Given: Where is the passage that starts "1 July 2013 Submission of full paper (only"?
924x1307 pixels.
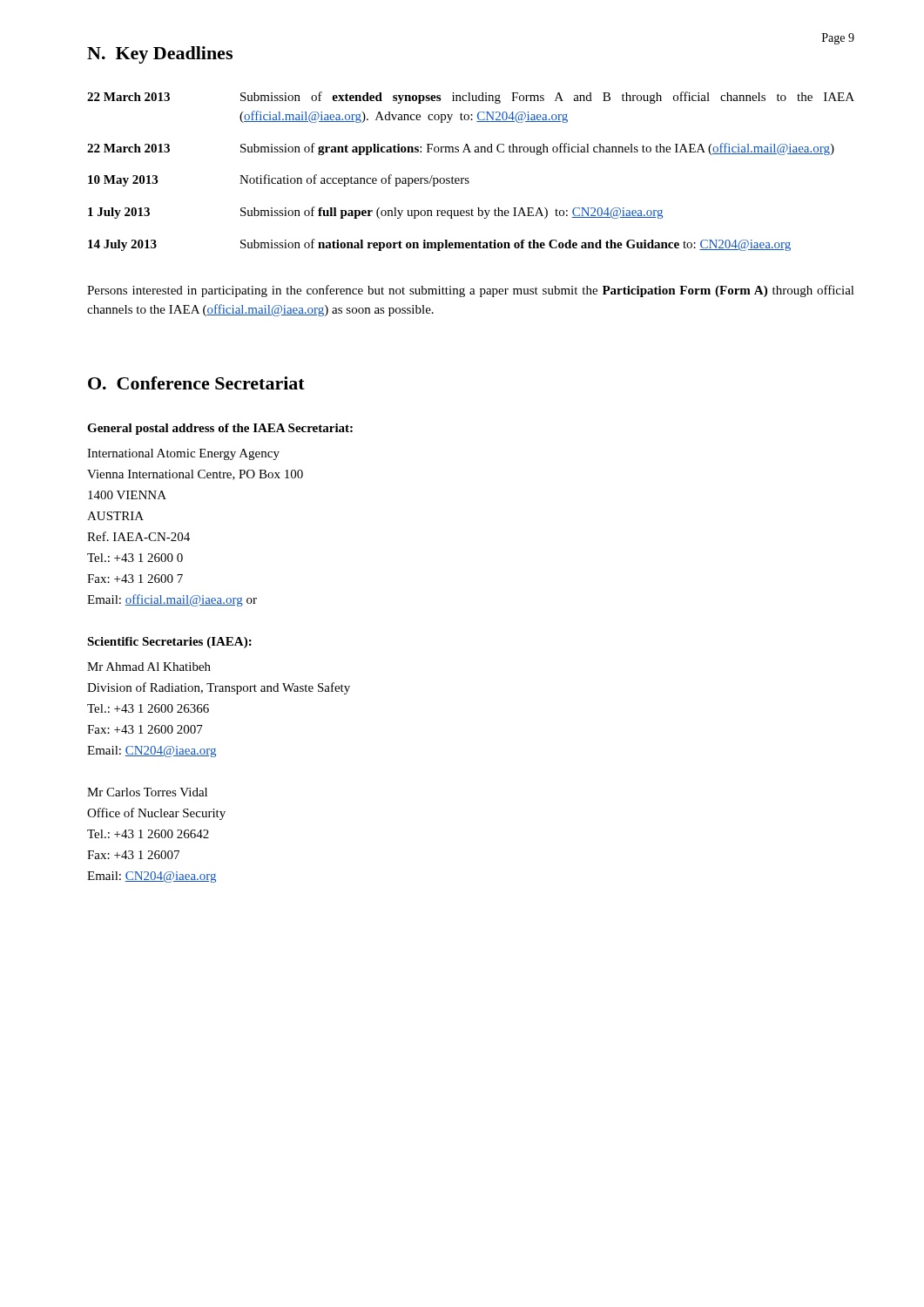Looking at the screenshot, I should [471, 215].
